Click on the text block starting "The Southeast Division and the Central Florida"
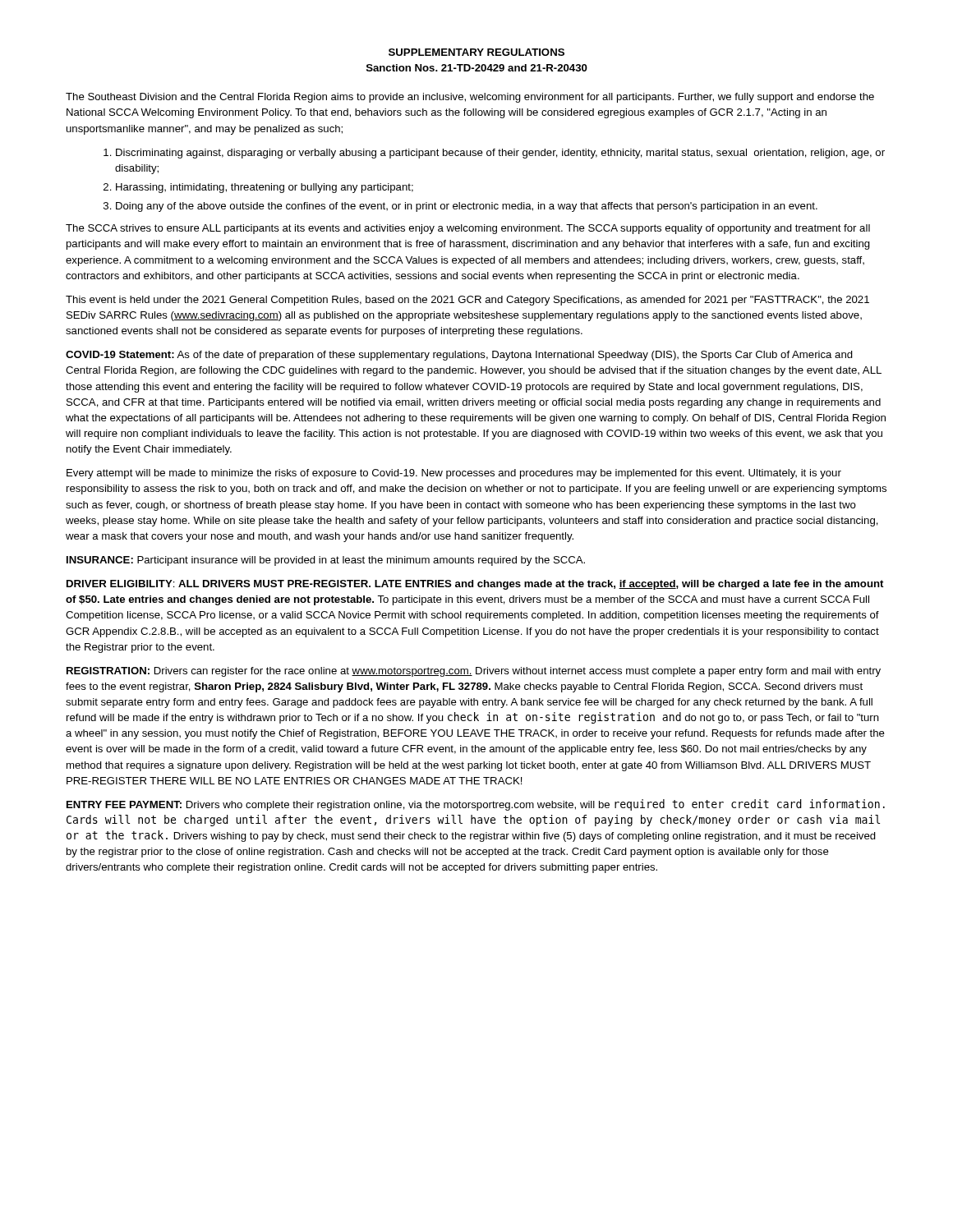 click(x=470, y=112)
